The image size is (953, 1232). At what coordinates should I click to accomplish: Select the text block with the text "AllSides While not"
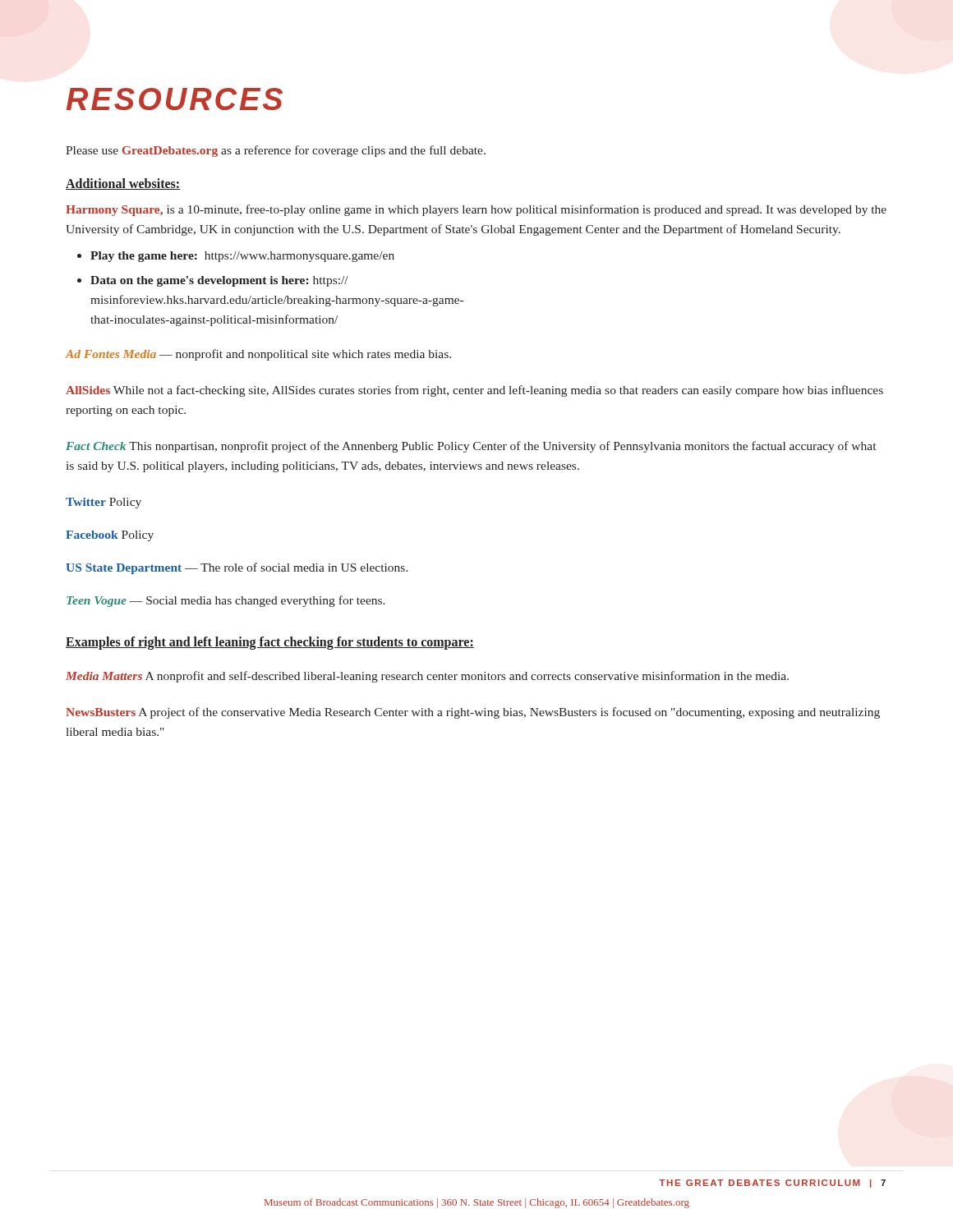coord(475,400)
